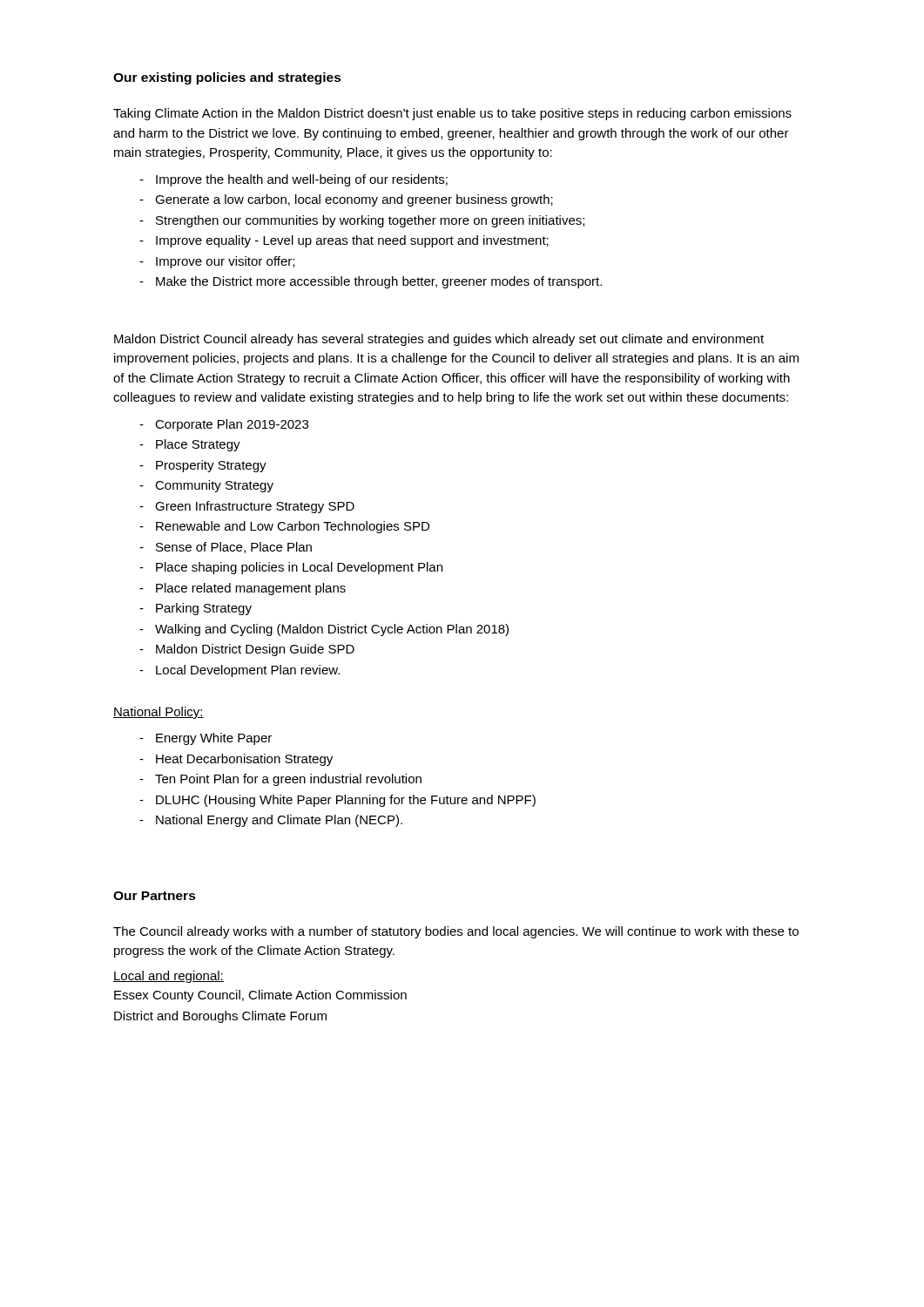
Task: Click on the text starting "National Policy:"
Action: [158, 711]
